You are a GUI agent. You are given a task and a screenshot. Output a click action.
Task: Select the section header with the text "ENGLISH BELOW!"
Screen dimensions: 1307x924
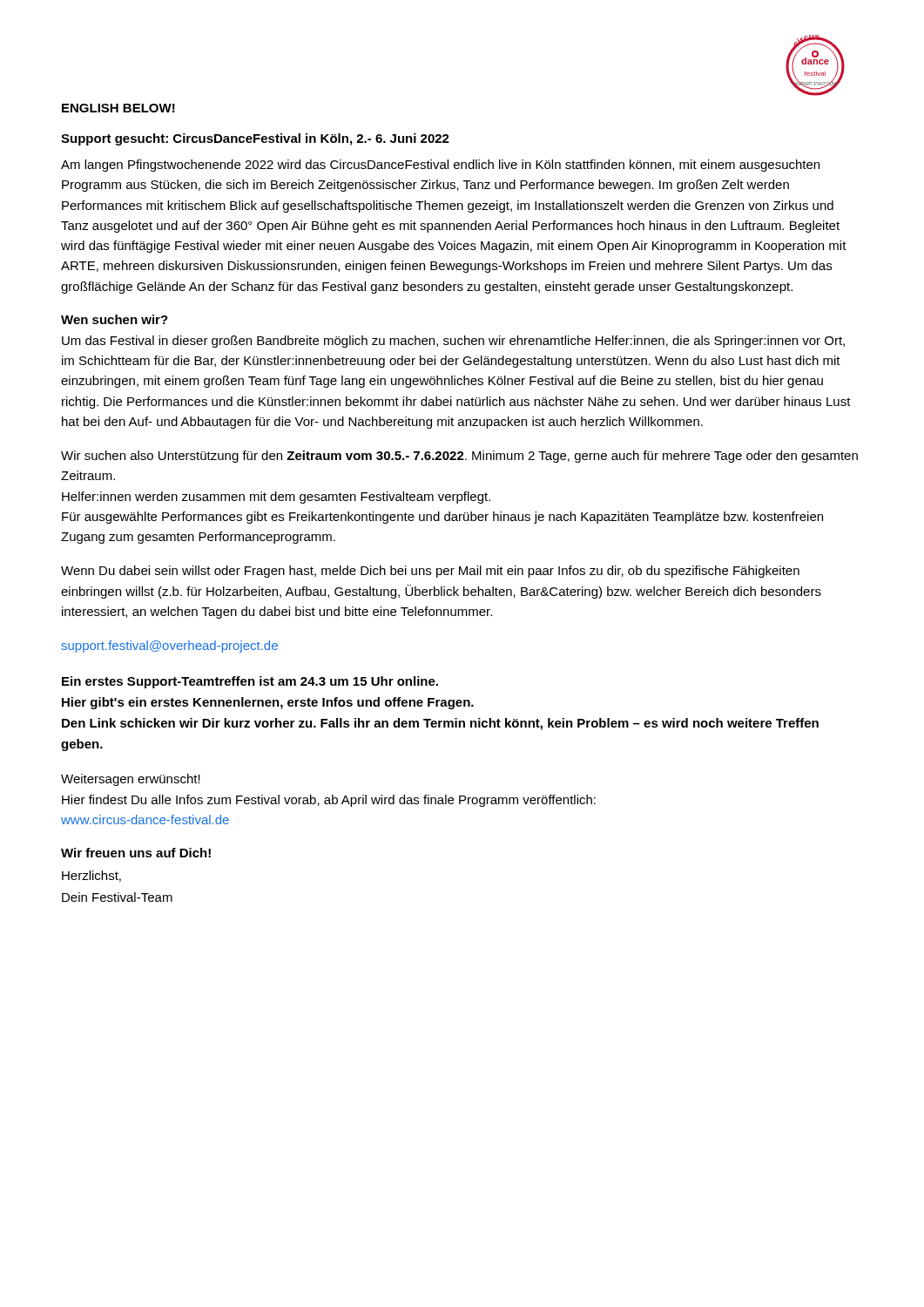[x=118, y=108]
